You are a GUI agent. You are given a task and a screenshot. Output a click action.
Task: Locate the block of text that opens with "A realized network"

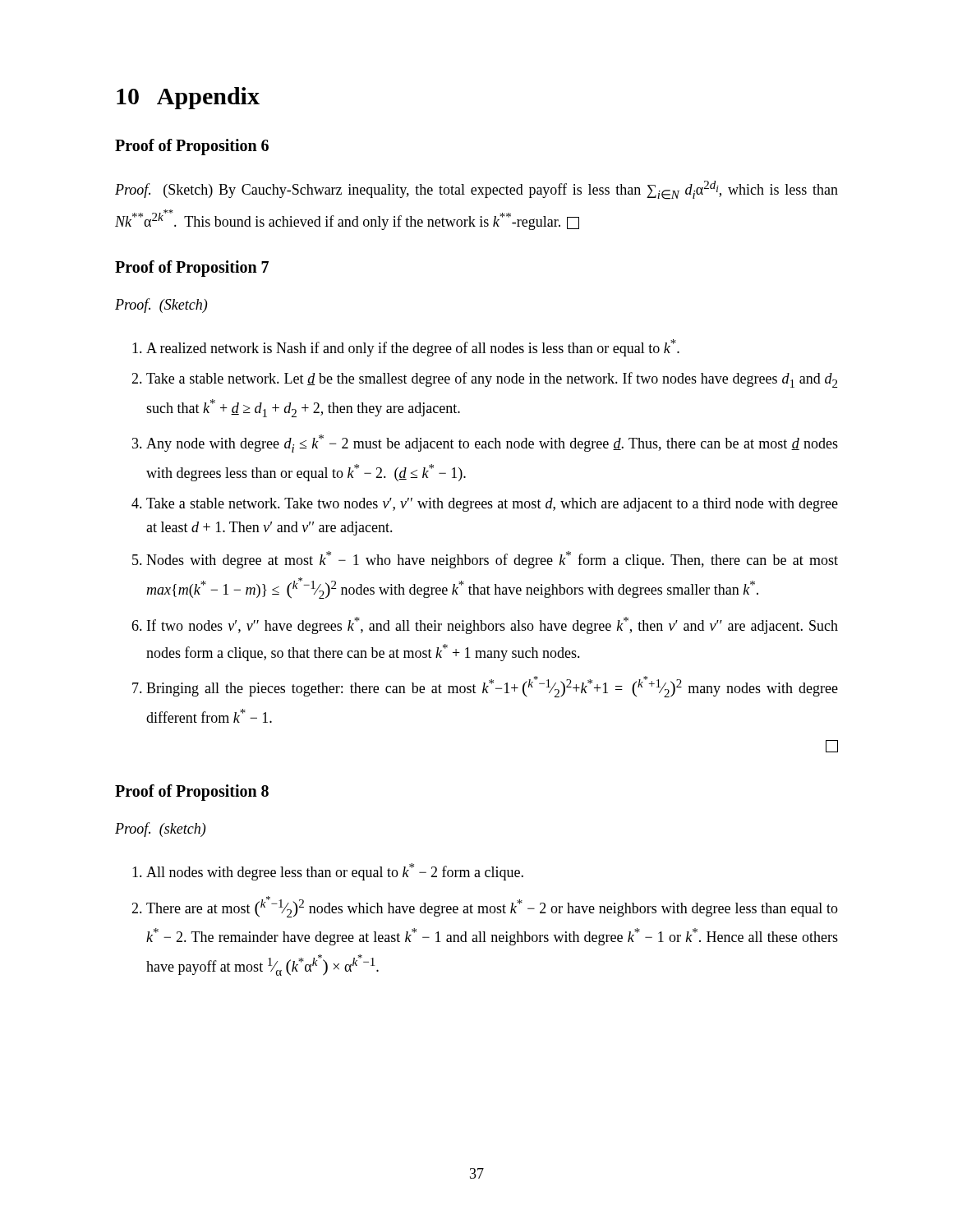[492, 347]
